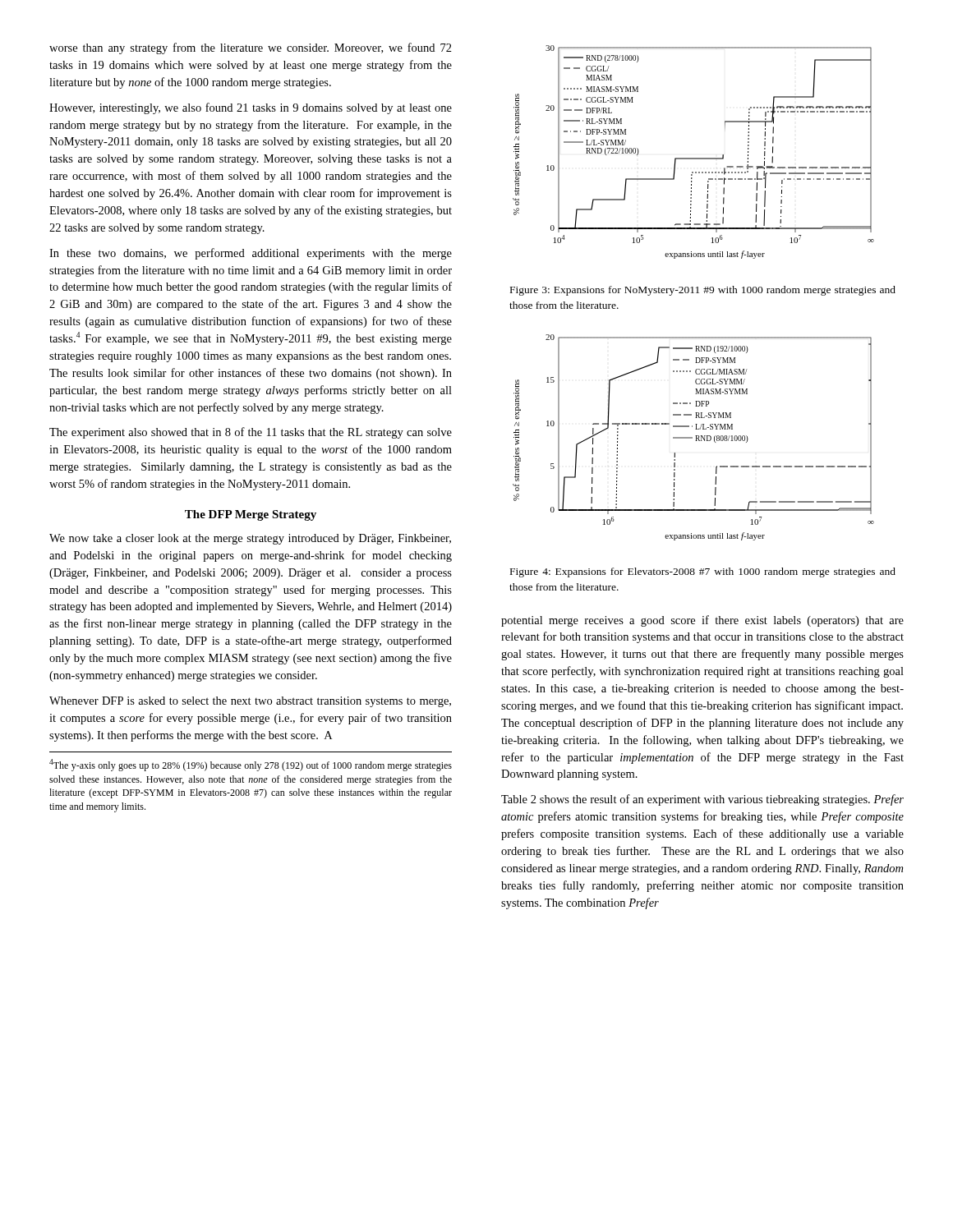
Task: Find the text block containing "We now take a closer look"
Action: point(251,606)
